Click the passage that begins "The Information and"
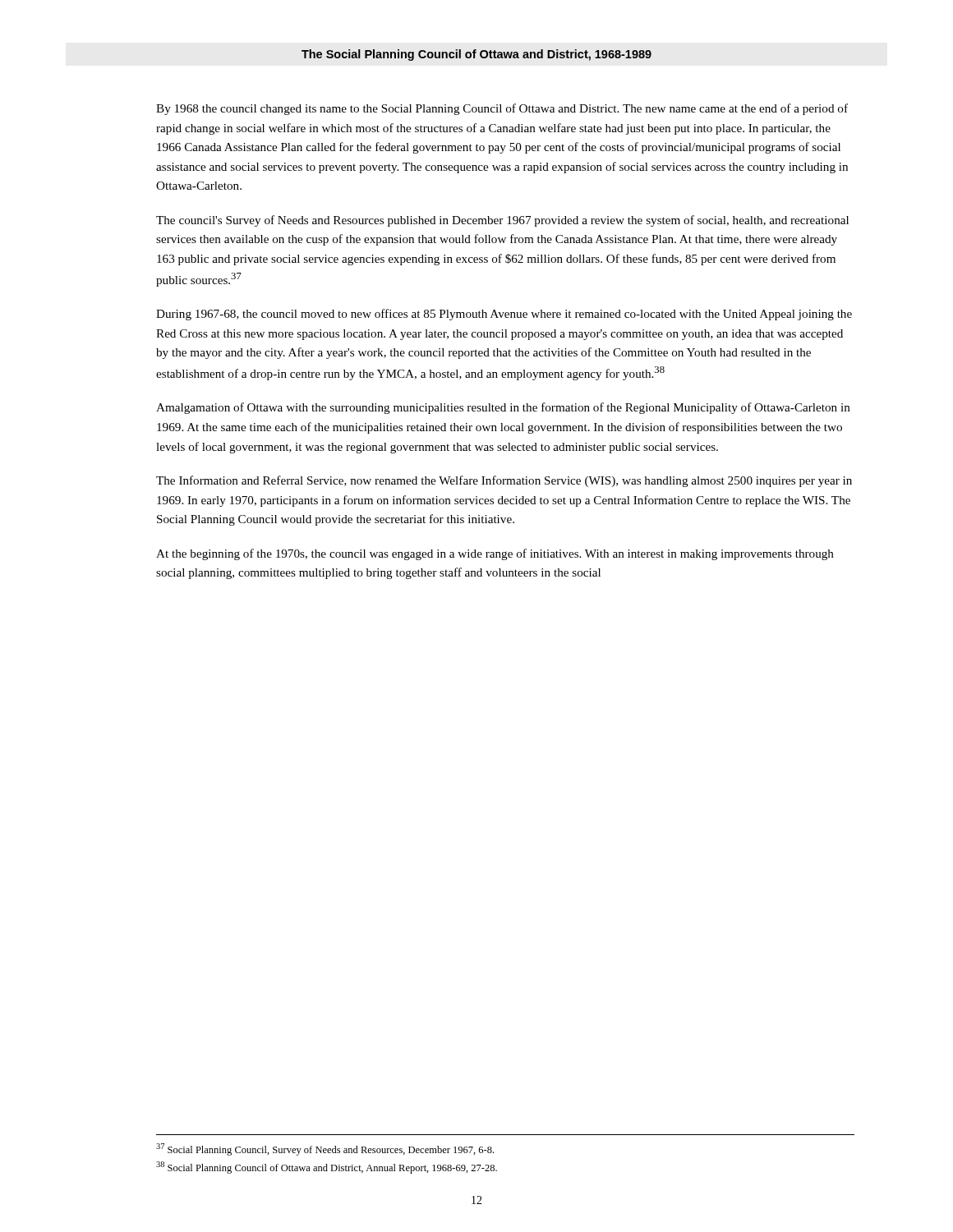The width and height of the screenshot is (953, 1232). (505, 500)
